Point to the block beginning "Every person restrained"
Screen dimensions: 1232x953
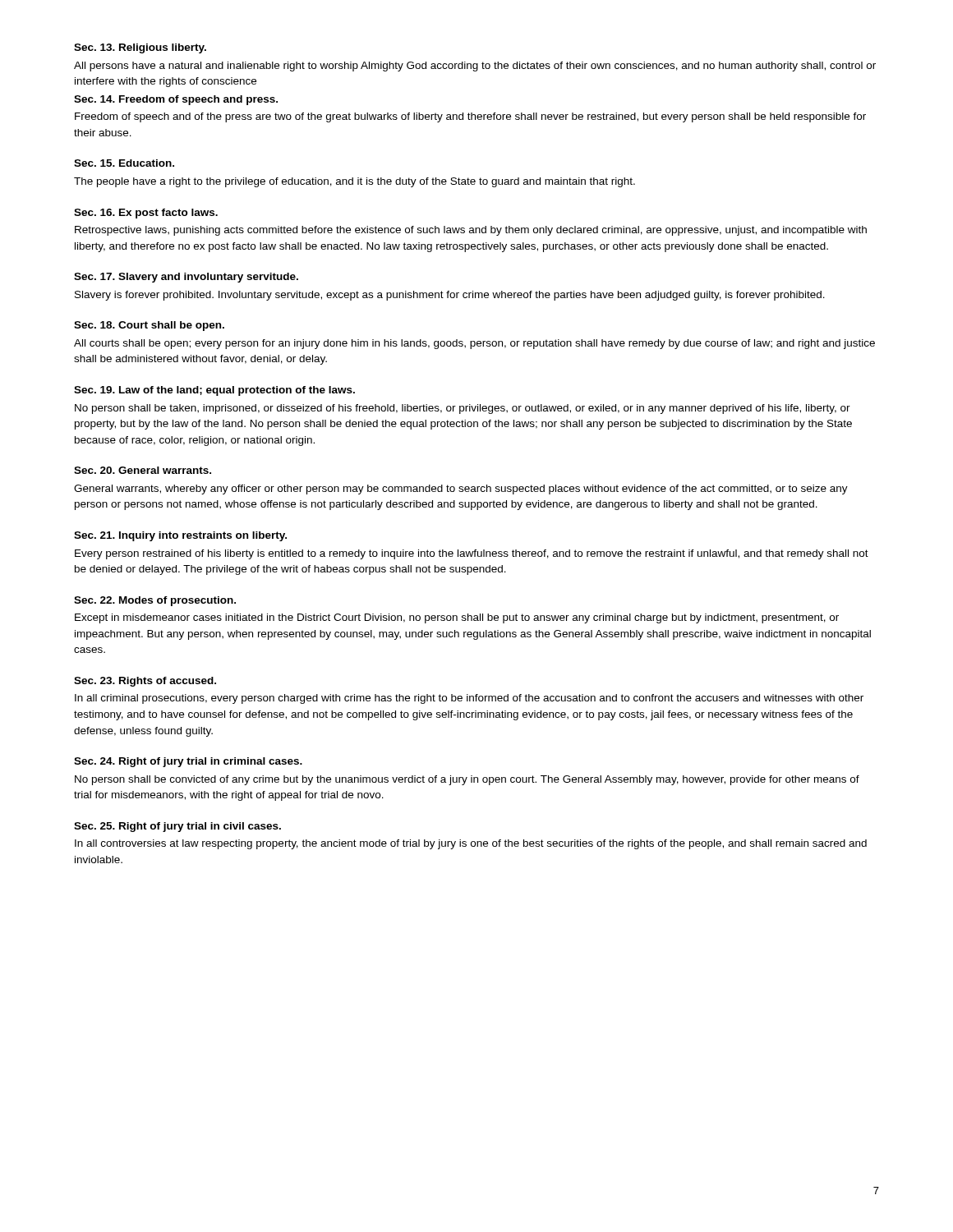point(471,561)
